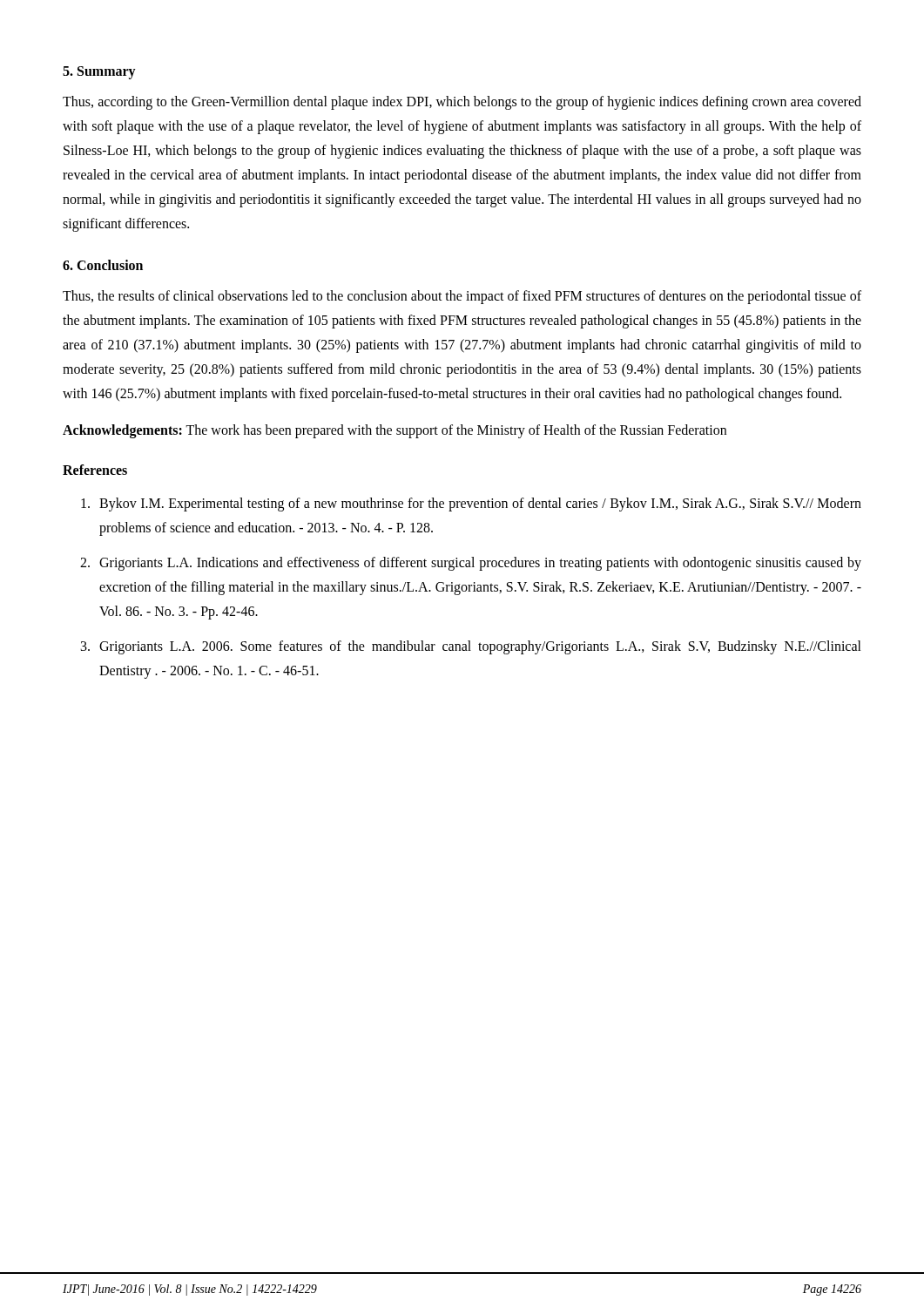The height and width of the screenshot is (1307, 924).
Task: Find "5. Summary" on this page
Action: point(99,71)
